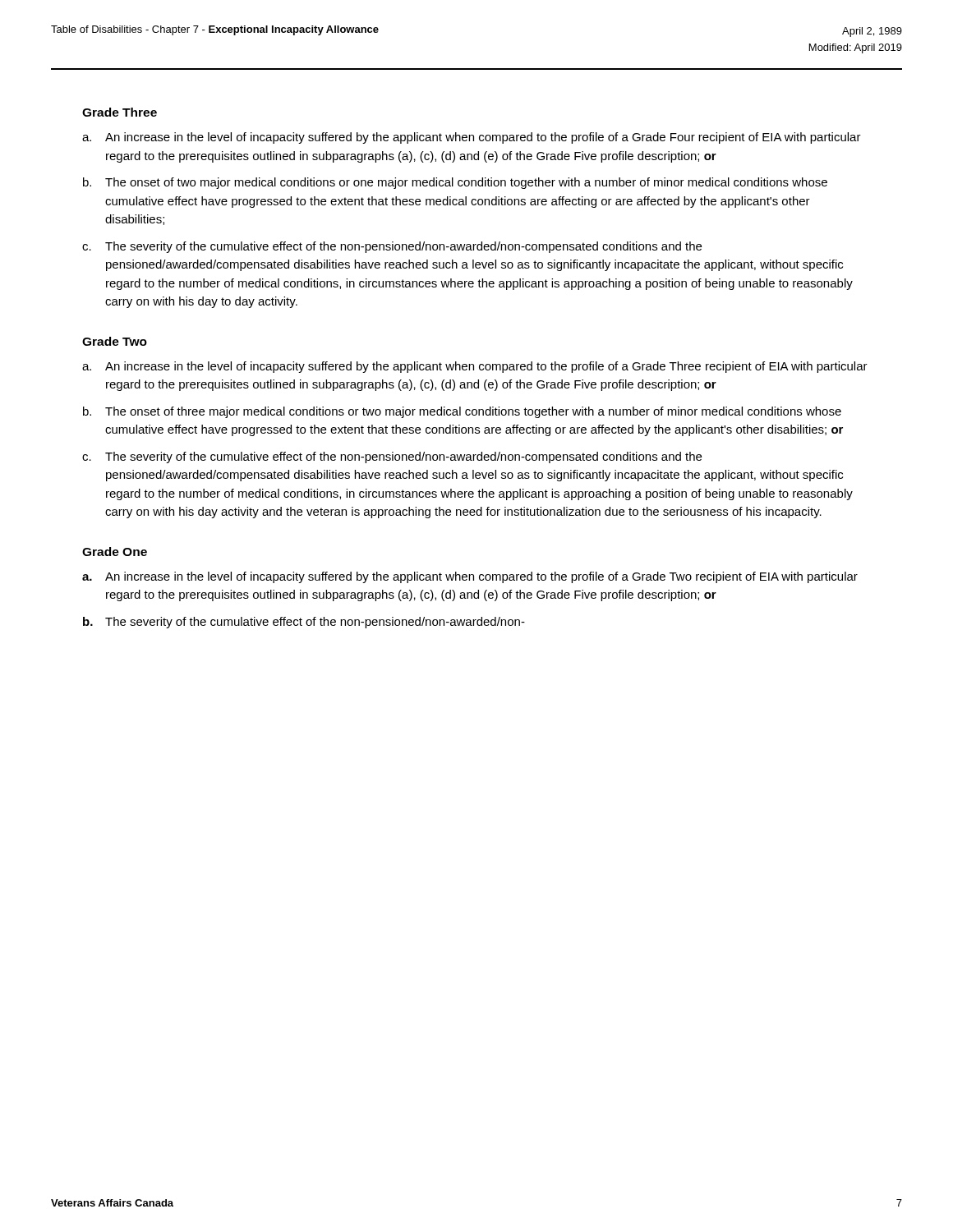The width and height of the screenshot is (953, 1232).
Task: Locate the text starting "b. The onset of two major medical conditions"
Action: [x=476, y=201]
